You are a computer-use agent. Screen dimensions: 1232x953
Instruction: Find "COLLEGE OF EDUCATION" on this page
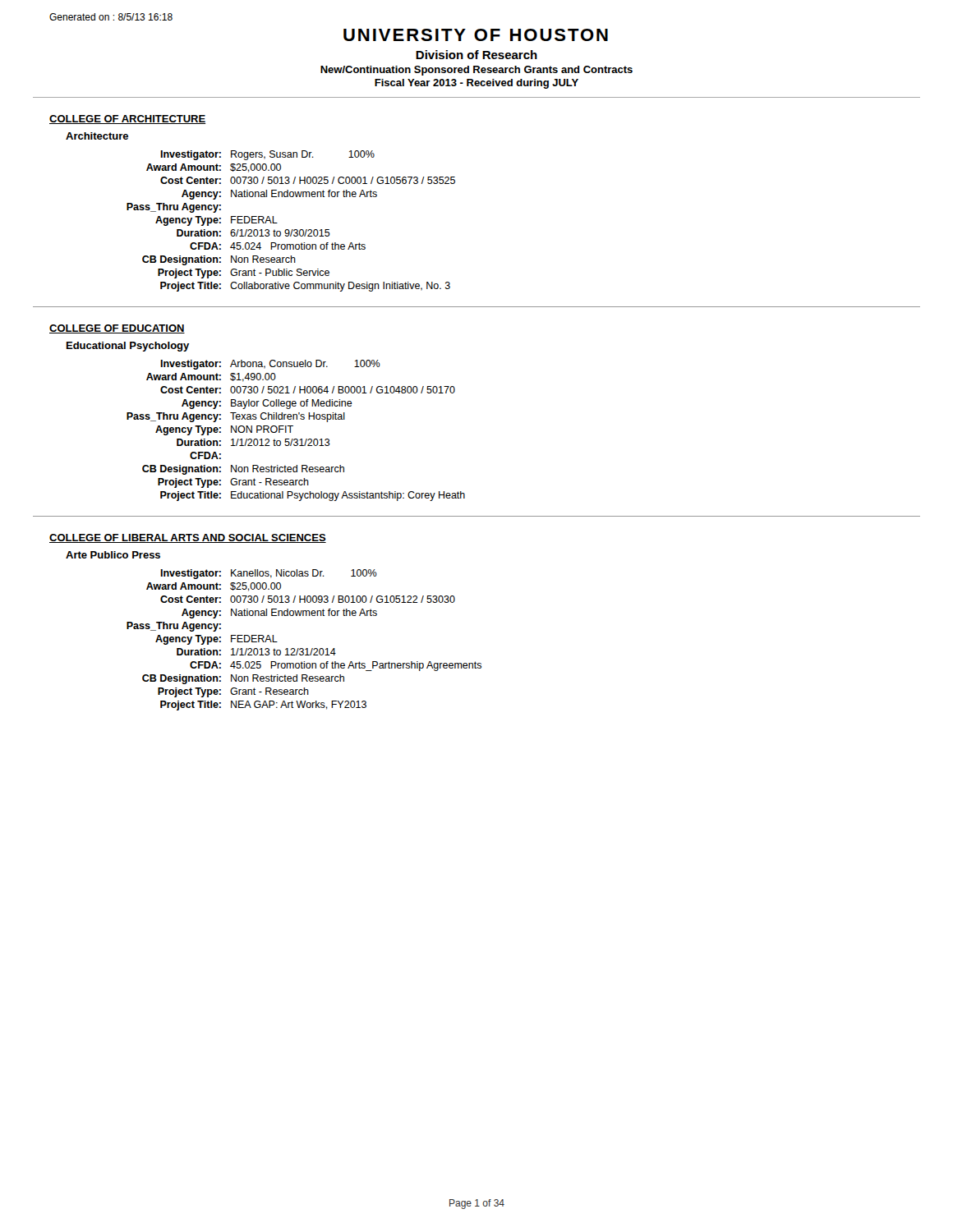(x=117, y=328)
